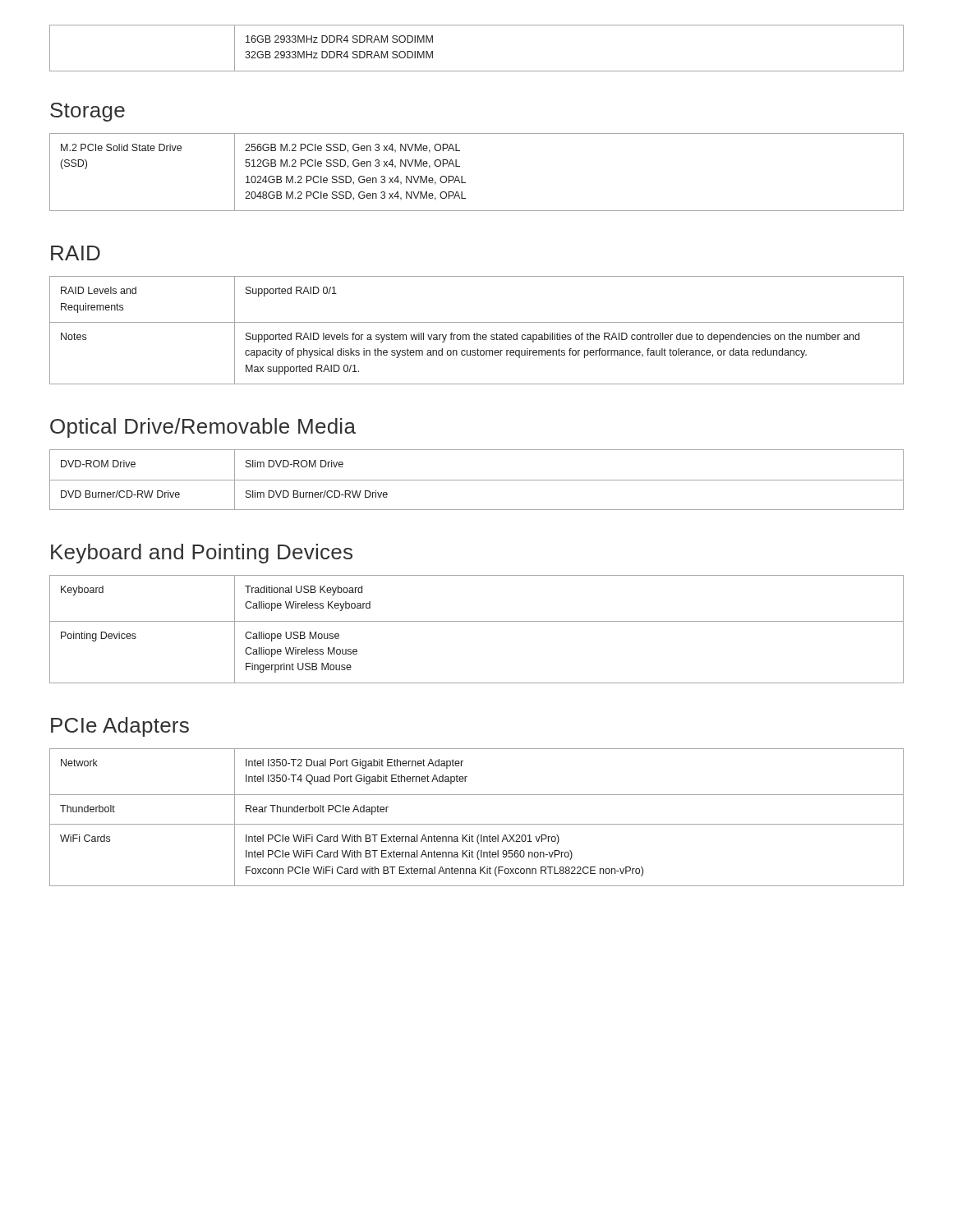Viewport: 953px width, 1232px height.
Task: Locate the table with the text "Intel PCIe WiFi Card With"
Action: (x=476, y=817)
